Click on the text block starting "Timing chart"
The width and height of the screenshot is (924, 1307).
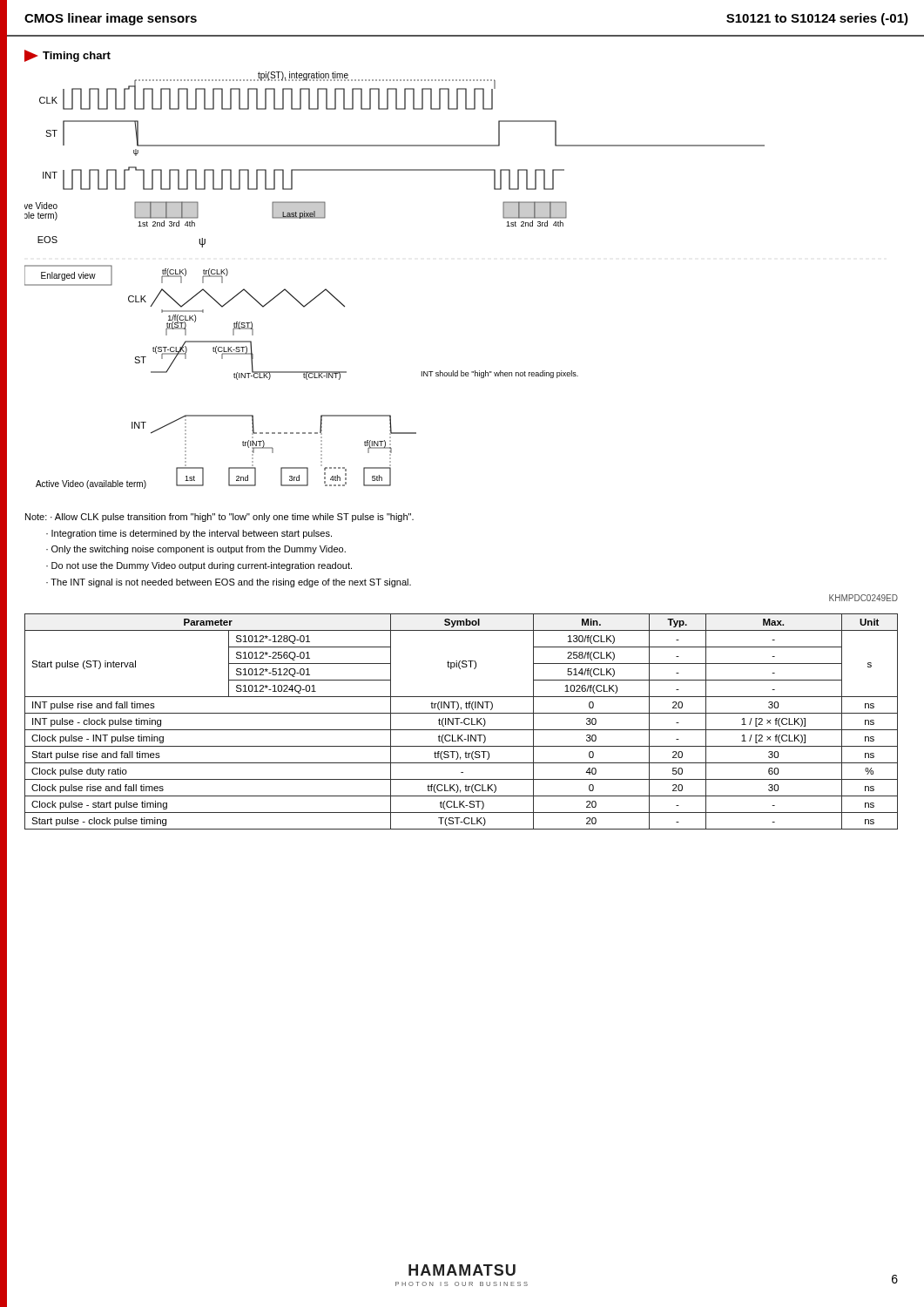tap(67, 55)
